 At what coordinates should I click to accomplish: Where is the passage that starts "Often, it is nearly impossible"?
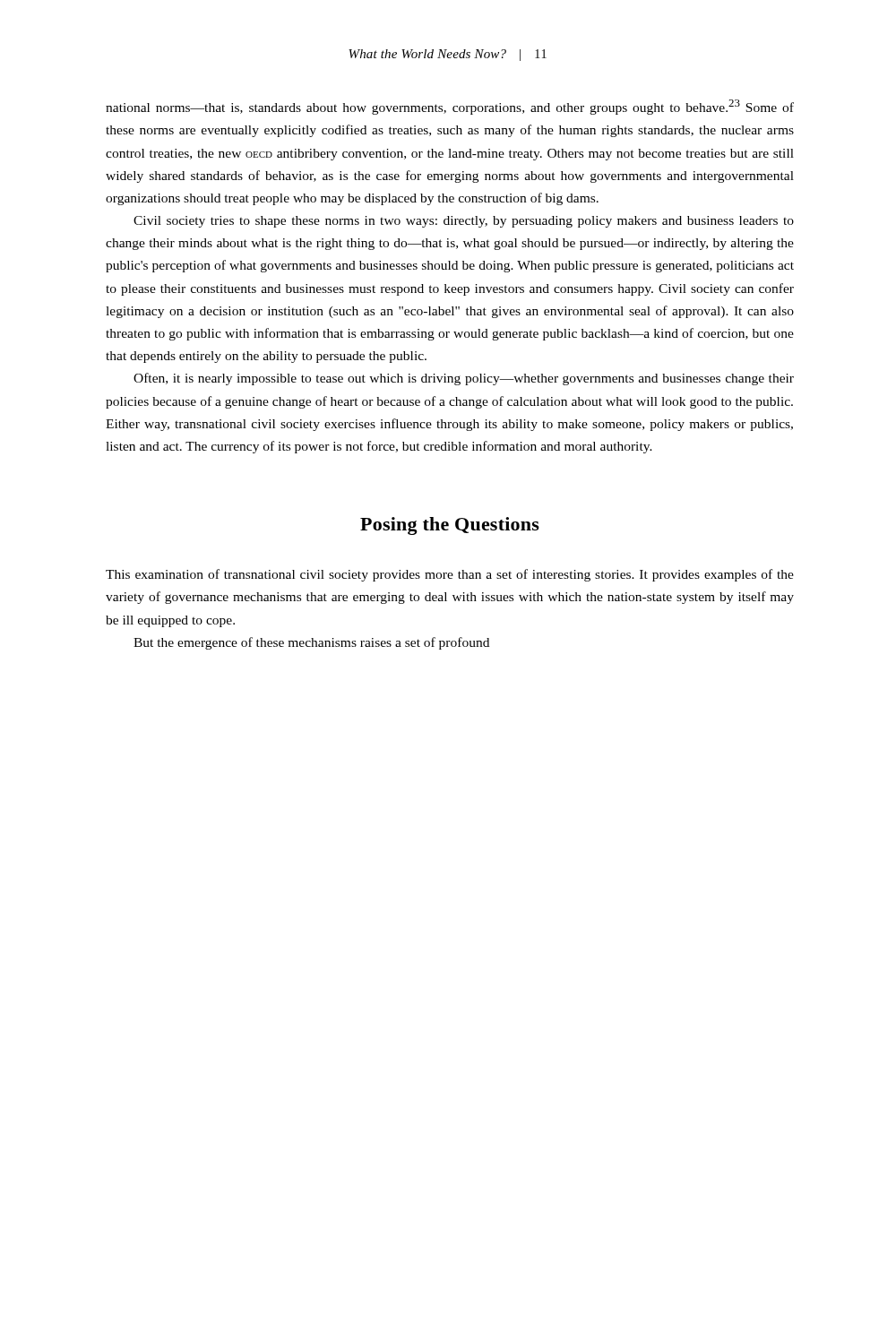[450, 412]
